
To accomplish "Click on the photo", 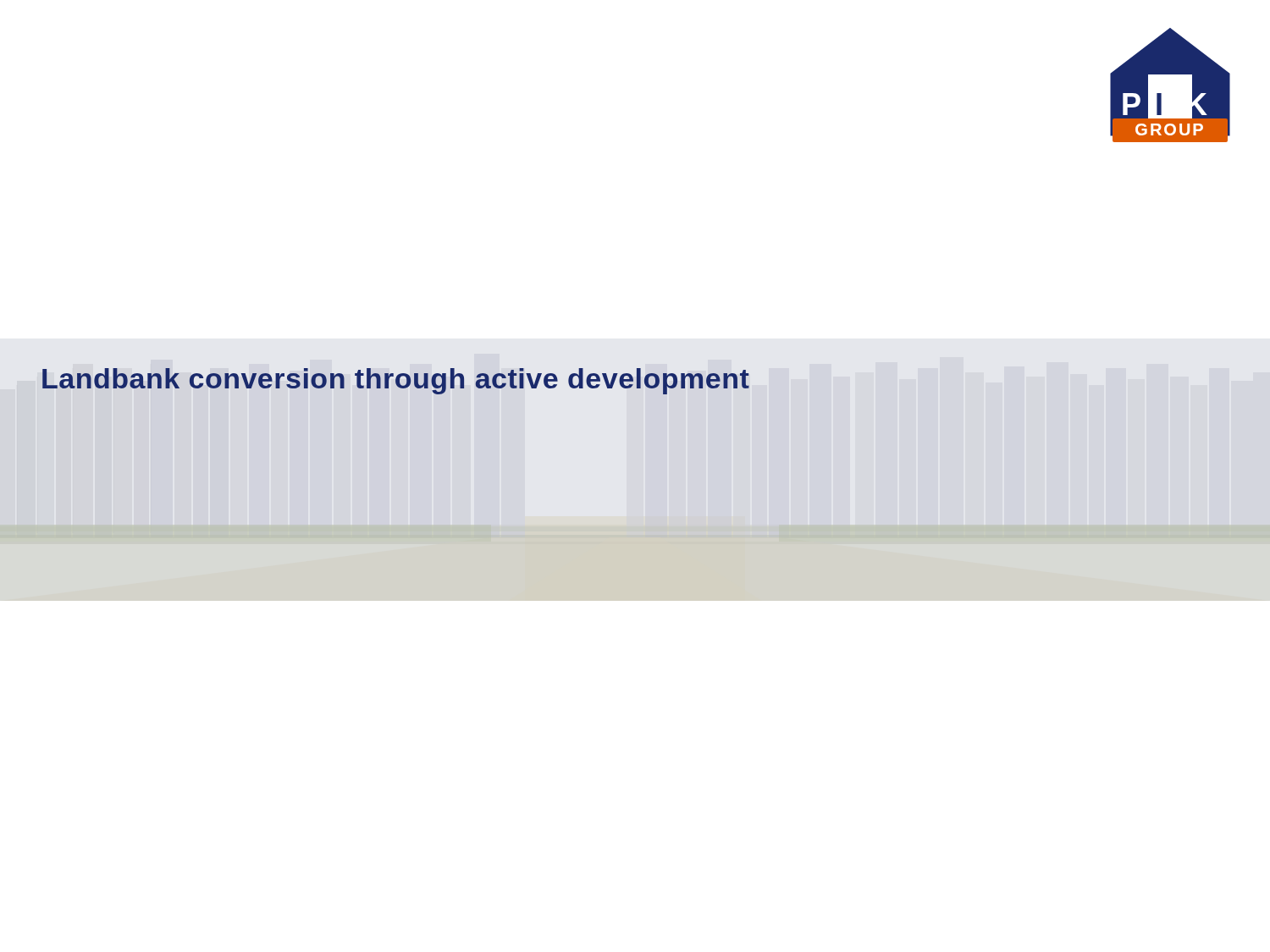I will [x=635, y=470].
